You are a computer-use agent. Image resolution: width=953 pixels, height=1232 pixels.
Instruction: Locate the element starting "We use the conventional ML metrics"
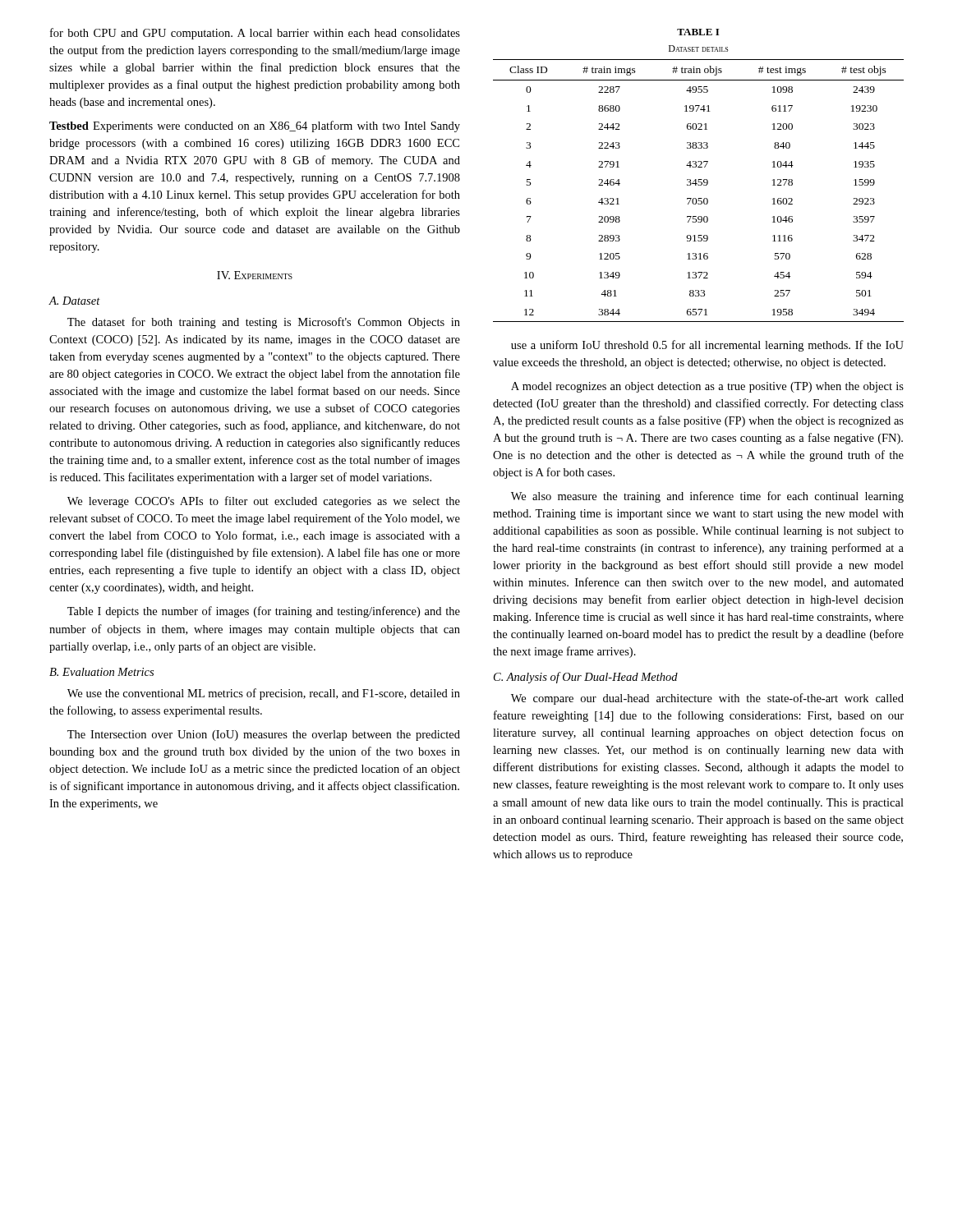[x=255, y=702]
